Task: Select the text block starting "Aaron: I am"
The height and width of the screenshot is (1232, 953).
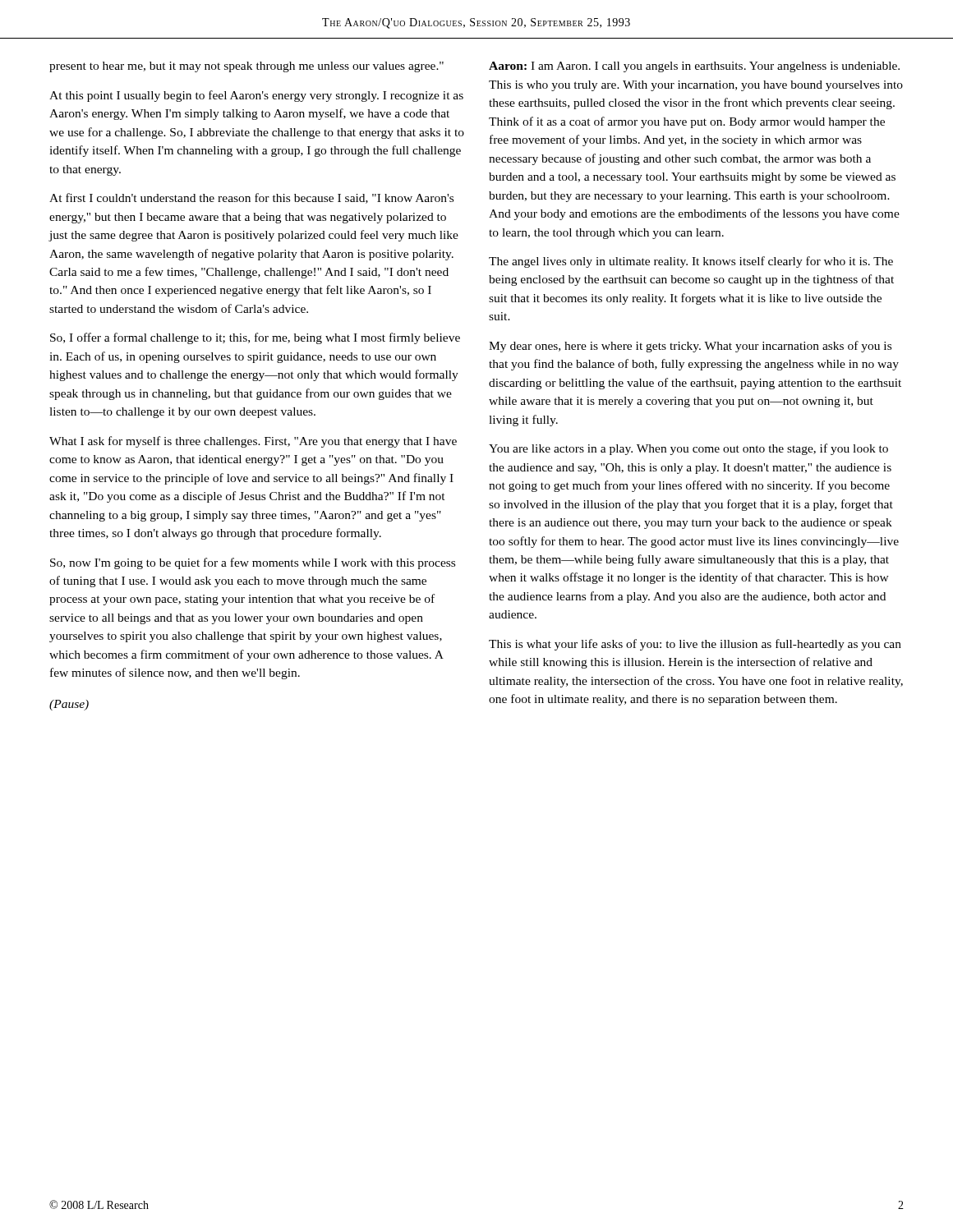Action: click(x=696, y=149)
